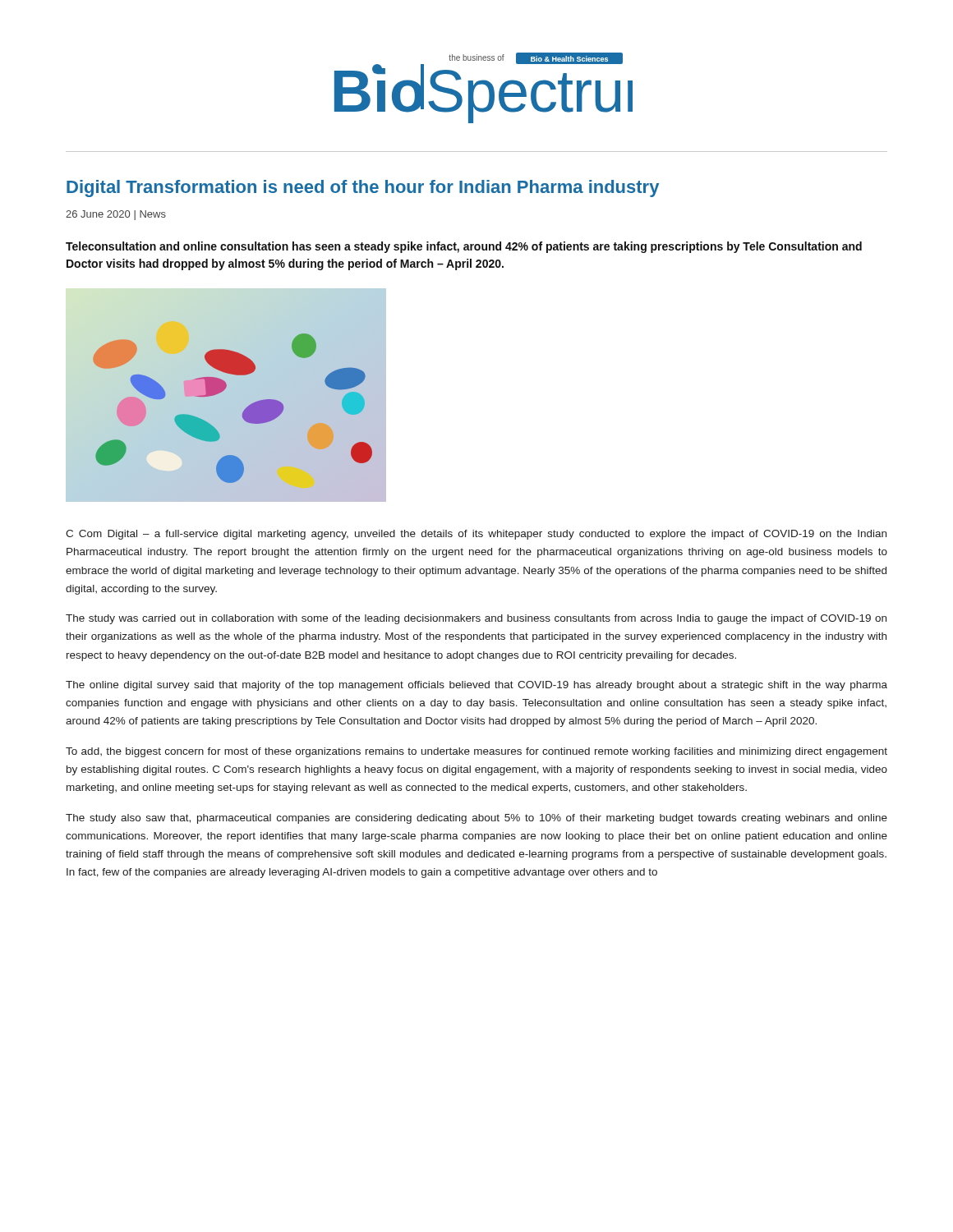
Task: Locate the region starting "Digital Transformation is need of"
Action: [x=362, y=187]
